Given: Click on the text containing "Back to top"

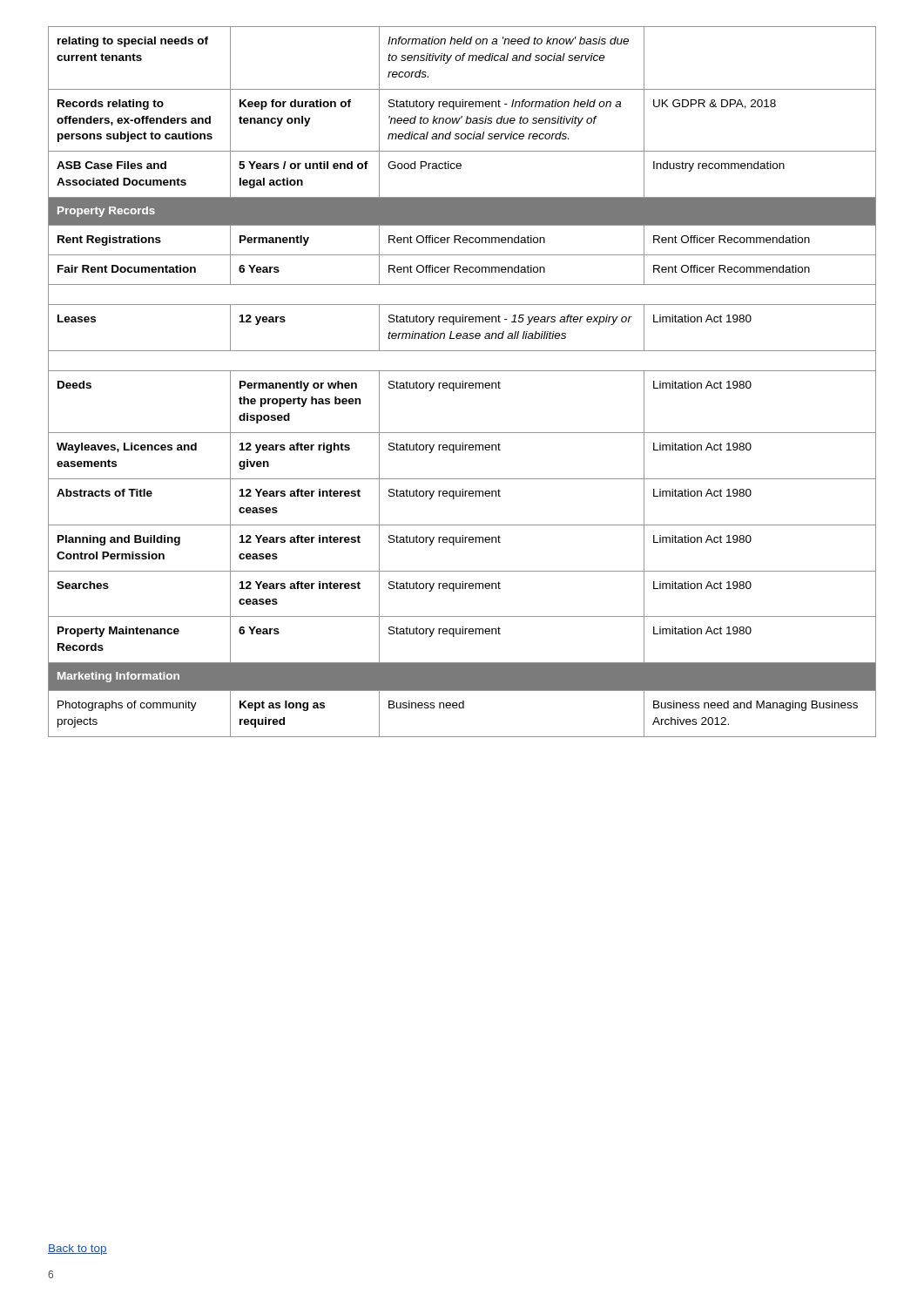Looking at the screenshot, I should point(77,1248).
